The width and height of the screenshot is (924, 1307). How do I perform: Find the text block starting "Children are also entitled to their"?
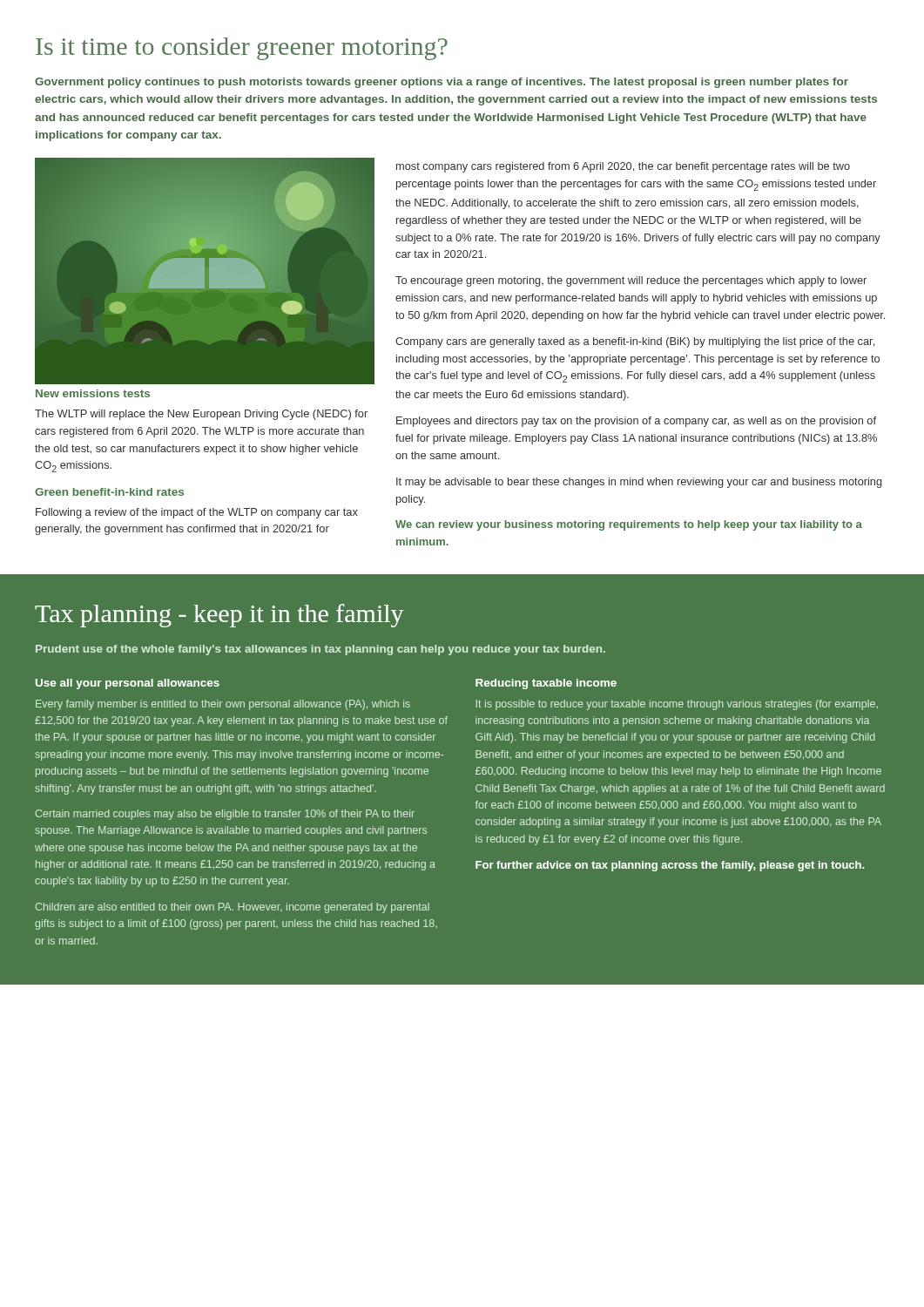pyautogui.click(x=242, y=924)
